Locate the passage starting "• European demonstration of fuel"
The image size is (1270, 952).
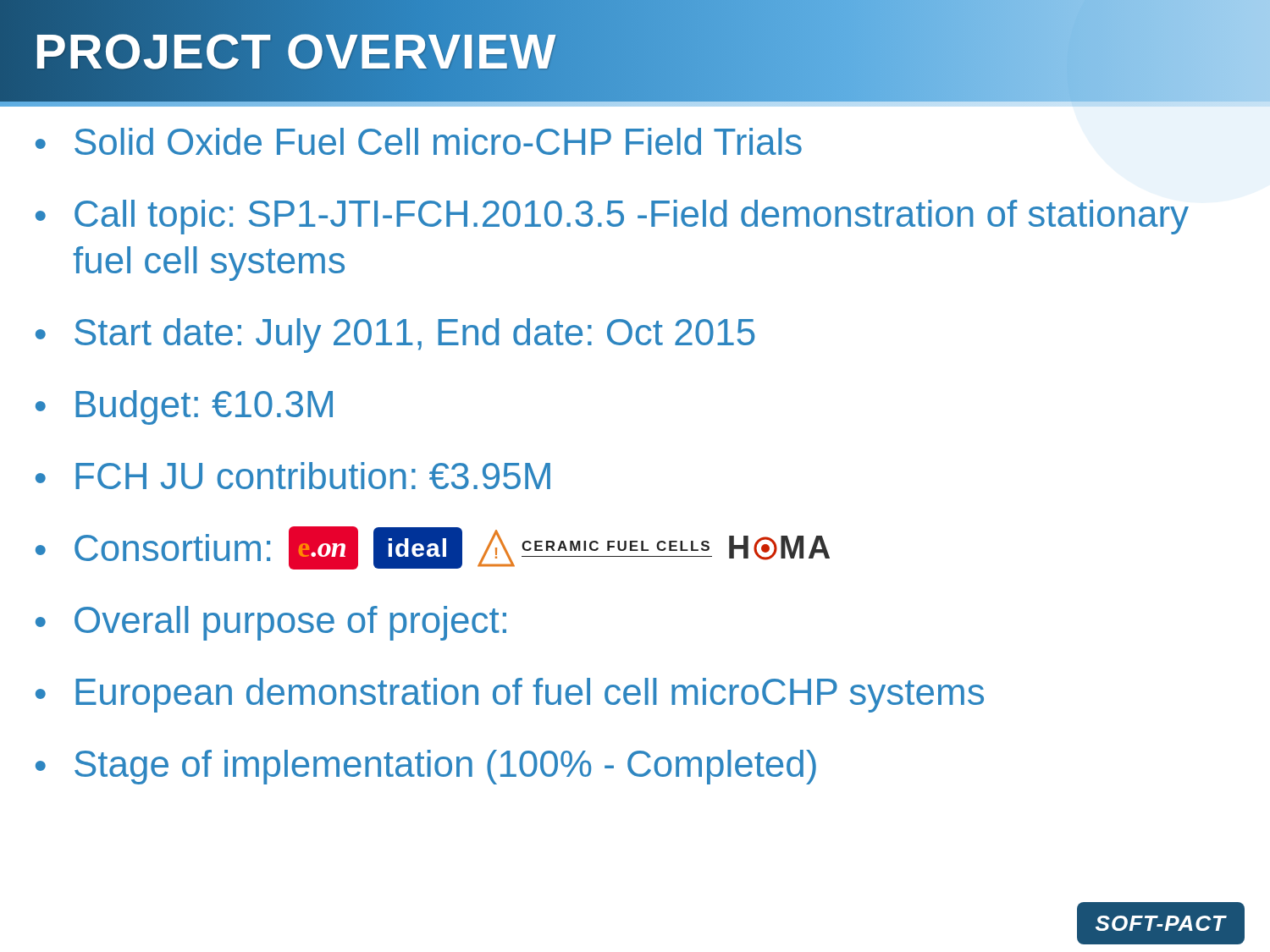tap(635, 692)
